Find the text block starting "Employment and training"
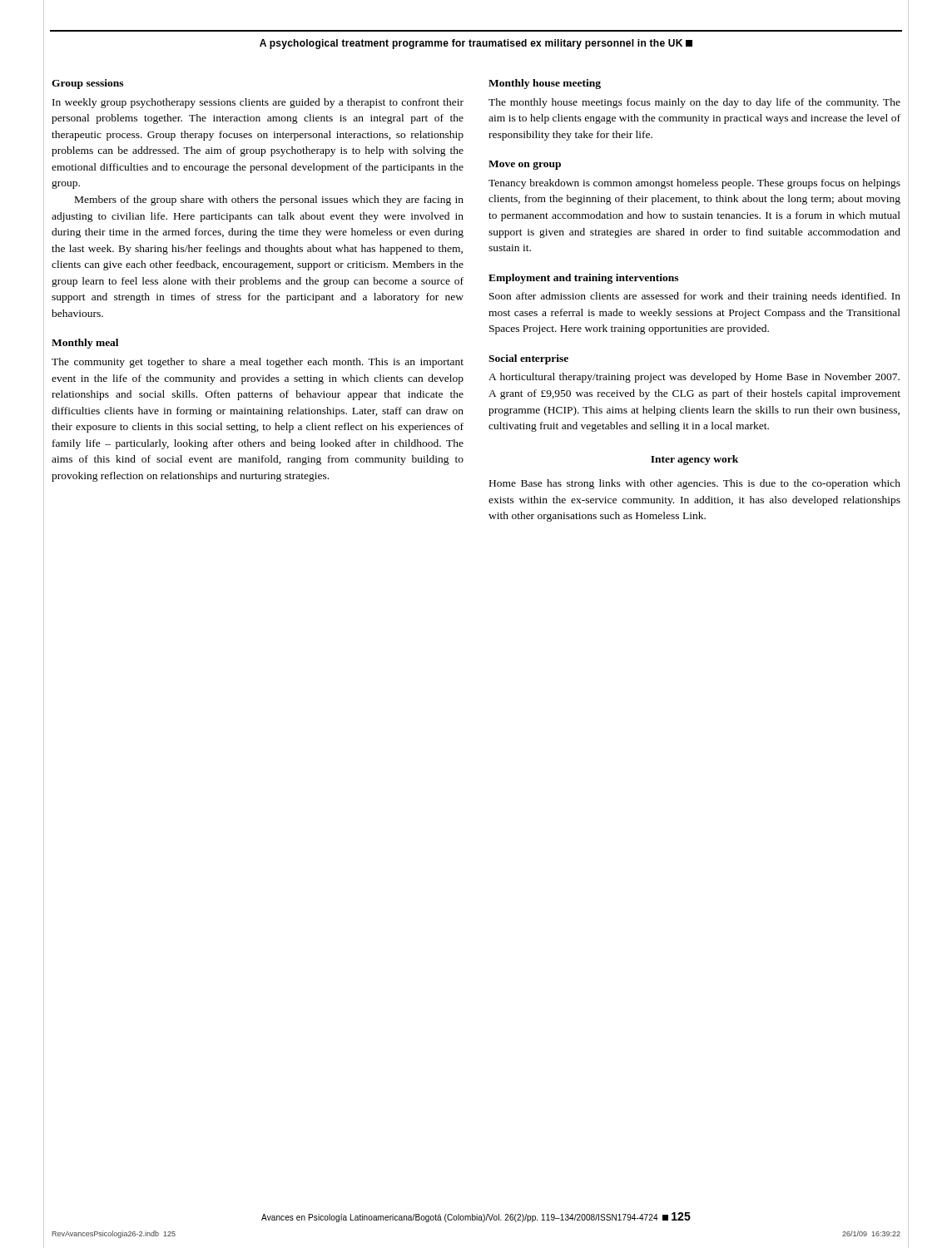The height and width of the screenshot is (1248, 952). (x=584, y=277)
